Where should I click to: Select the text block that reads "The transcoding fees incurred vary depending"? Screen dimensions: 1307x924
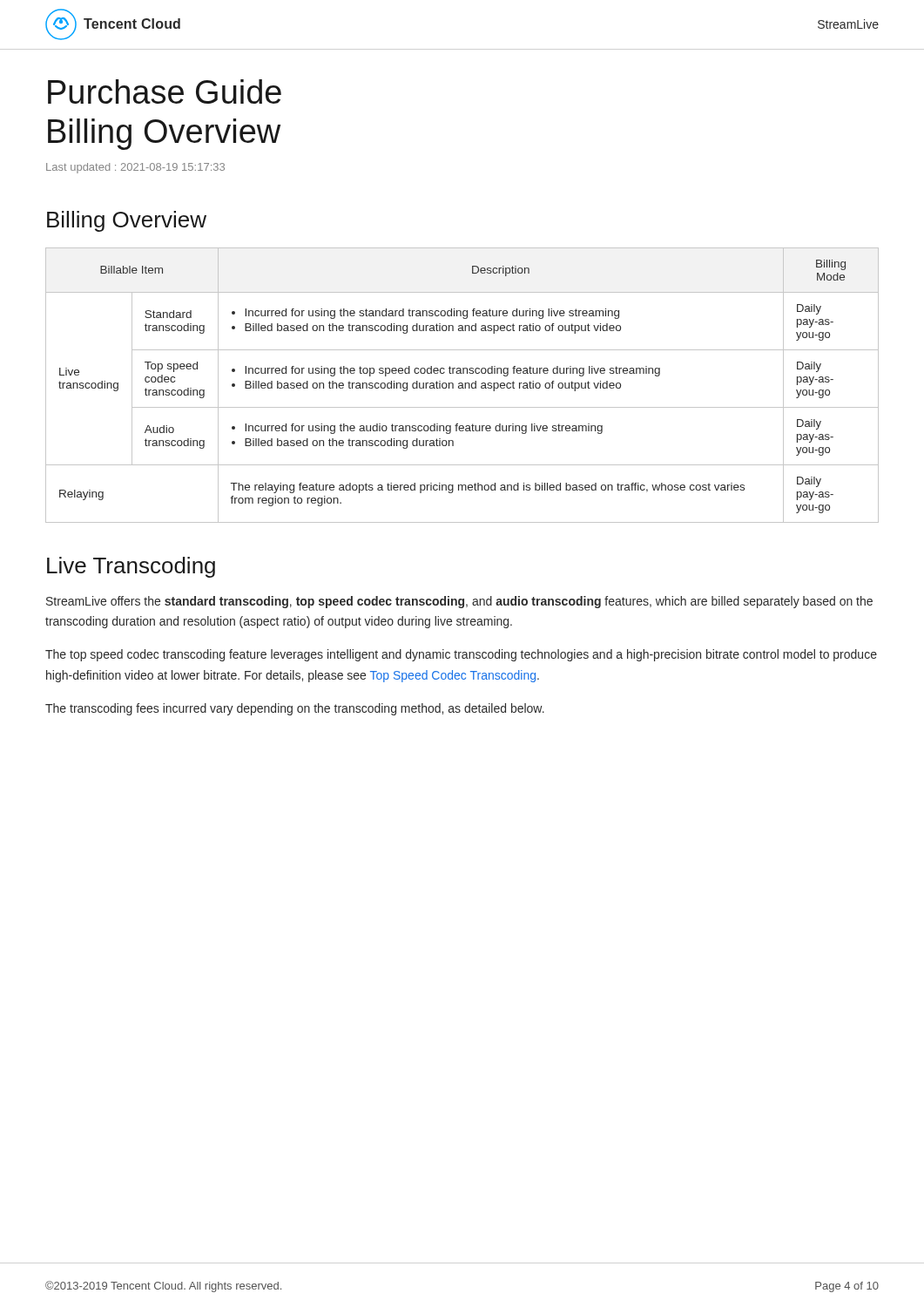(295, 708)
